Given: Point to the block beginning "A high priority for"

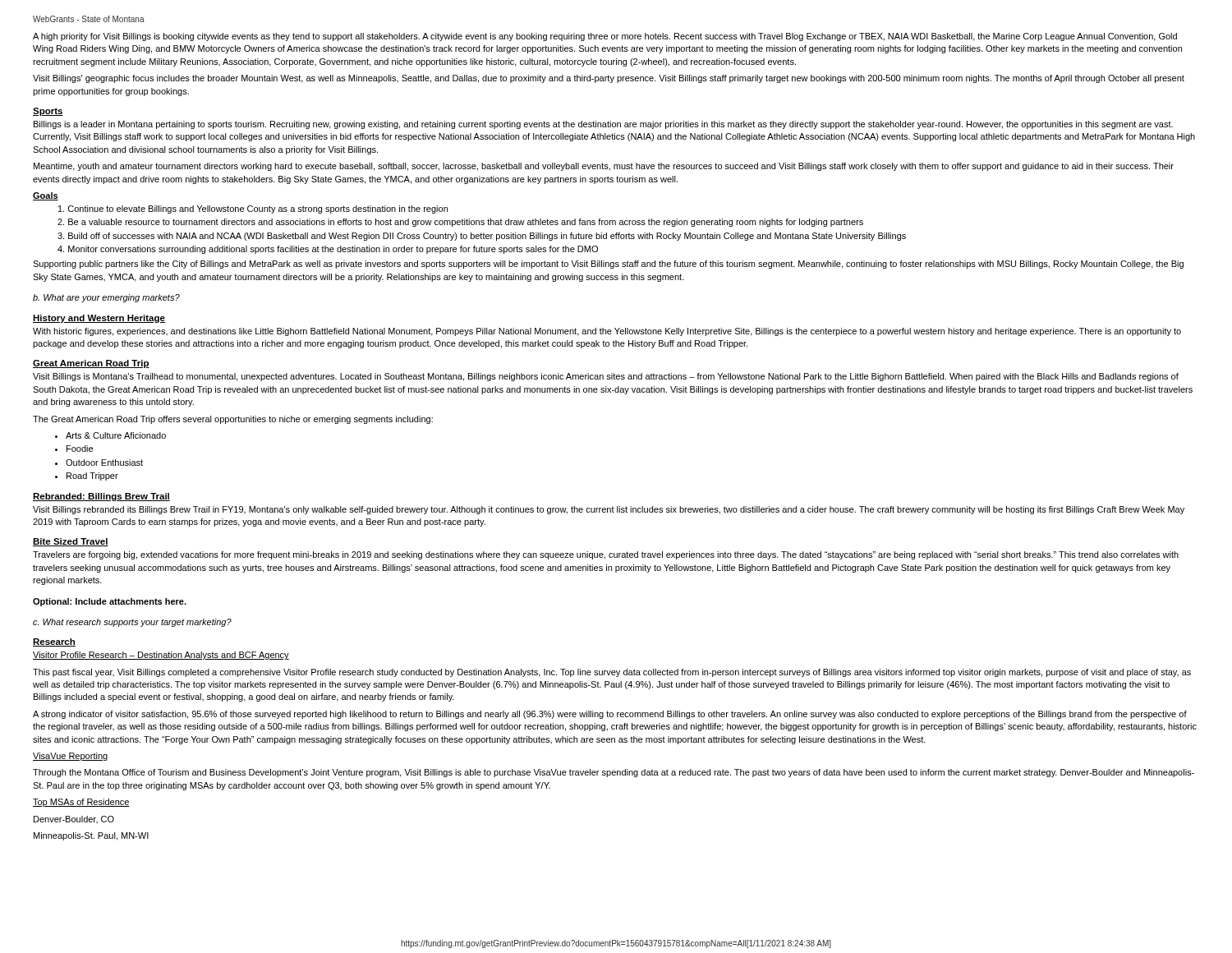Looking at the screenshot, I should [x=616, y=49].
